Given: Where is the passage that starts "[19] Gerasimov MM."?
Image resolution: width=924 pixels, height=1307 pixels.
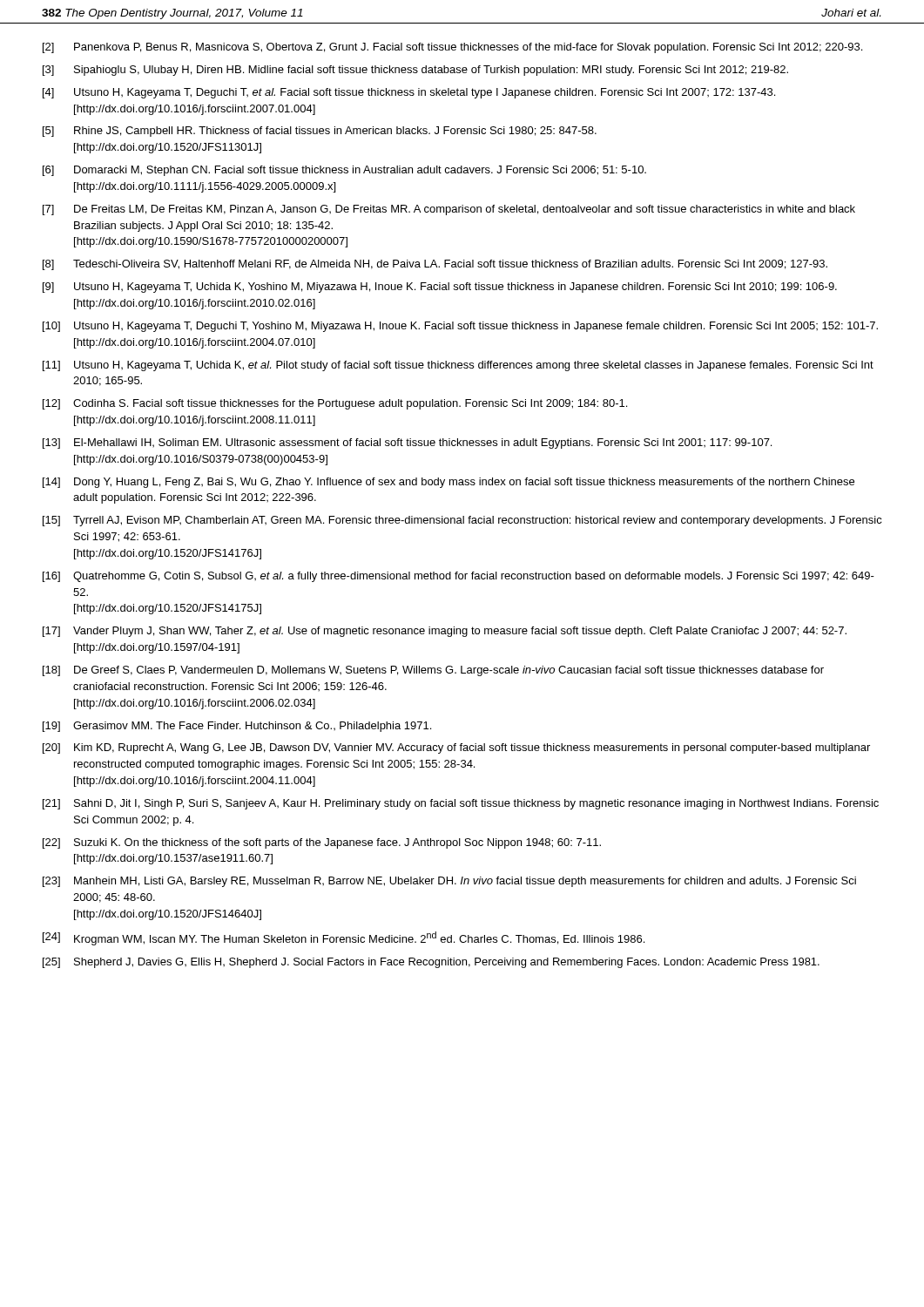Looking at the screenshot, I should 237,727.
